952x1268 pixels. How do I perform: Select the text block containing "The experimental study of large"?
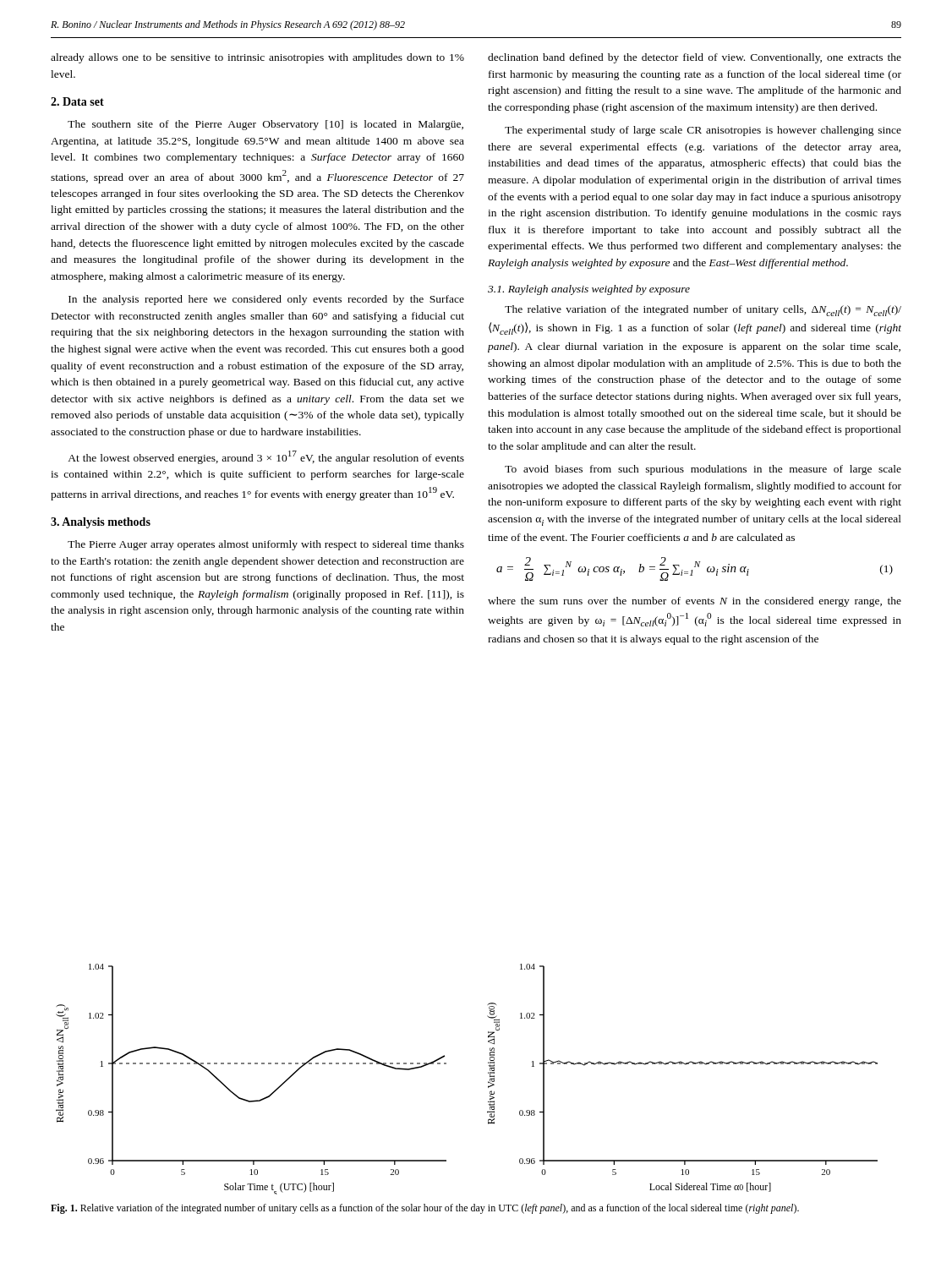[695, 196]
